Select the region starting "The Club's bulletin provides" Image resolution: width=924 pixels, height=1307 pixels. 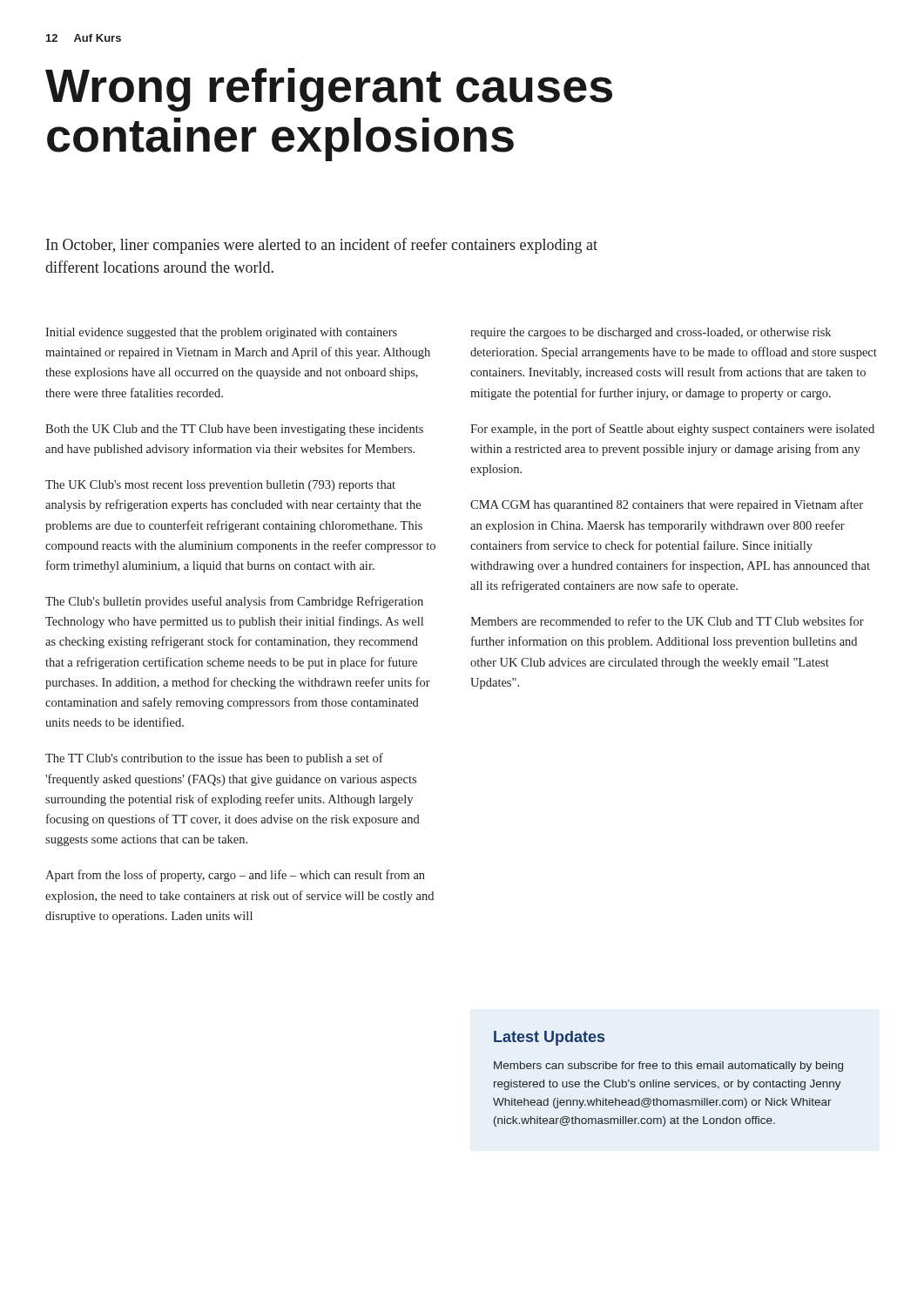238,662
